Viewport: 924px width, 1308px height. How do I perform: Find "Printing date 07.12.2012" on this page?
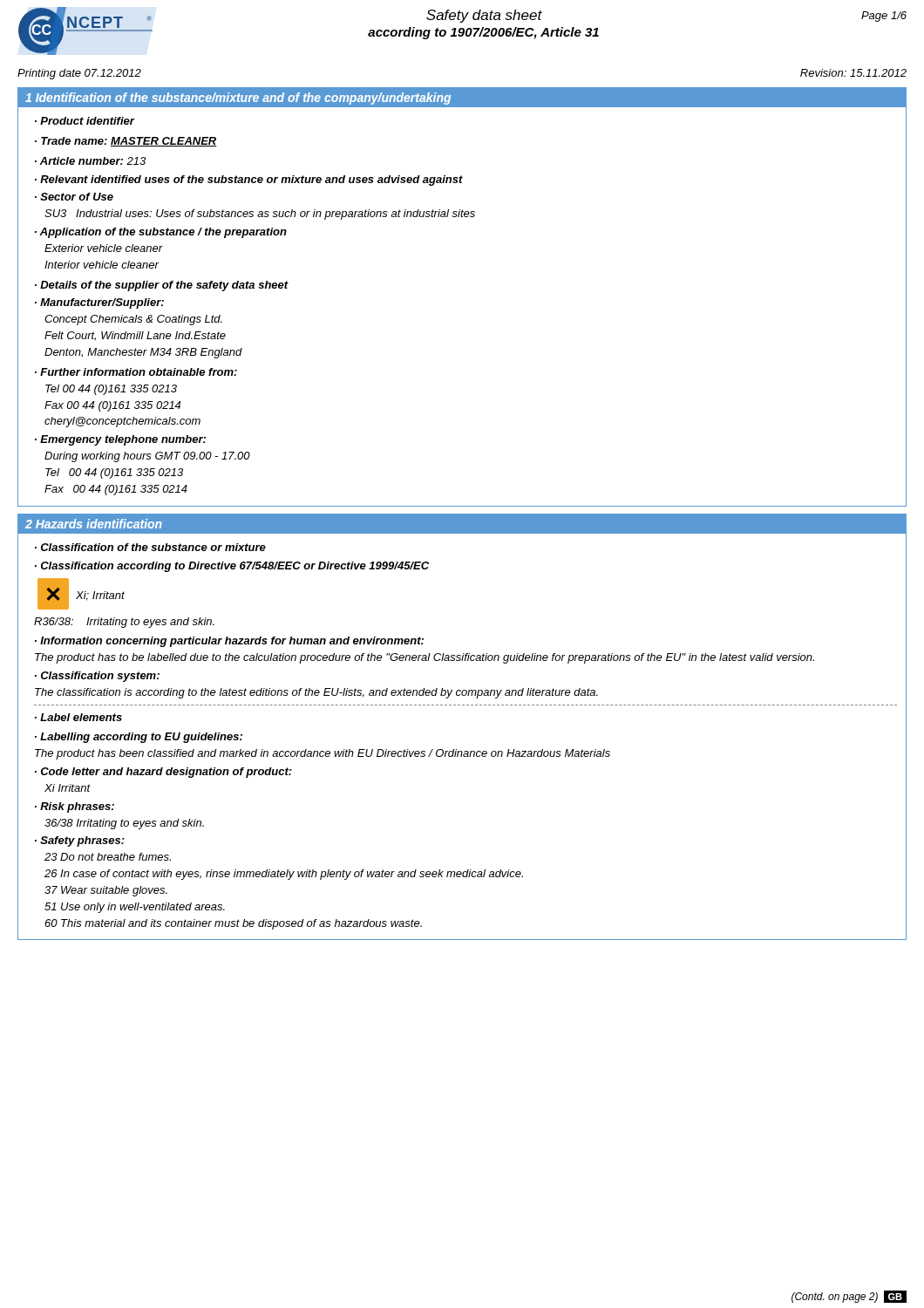[x=79, y=73]
